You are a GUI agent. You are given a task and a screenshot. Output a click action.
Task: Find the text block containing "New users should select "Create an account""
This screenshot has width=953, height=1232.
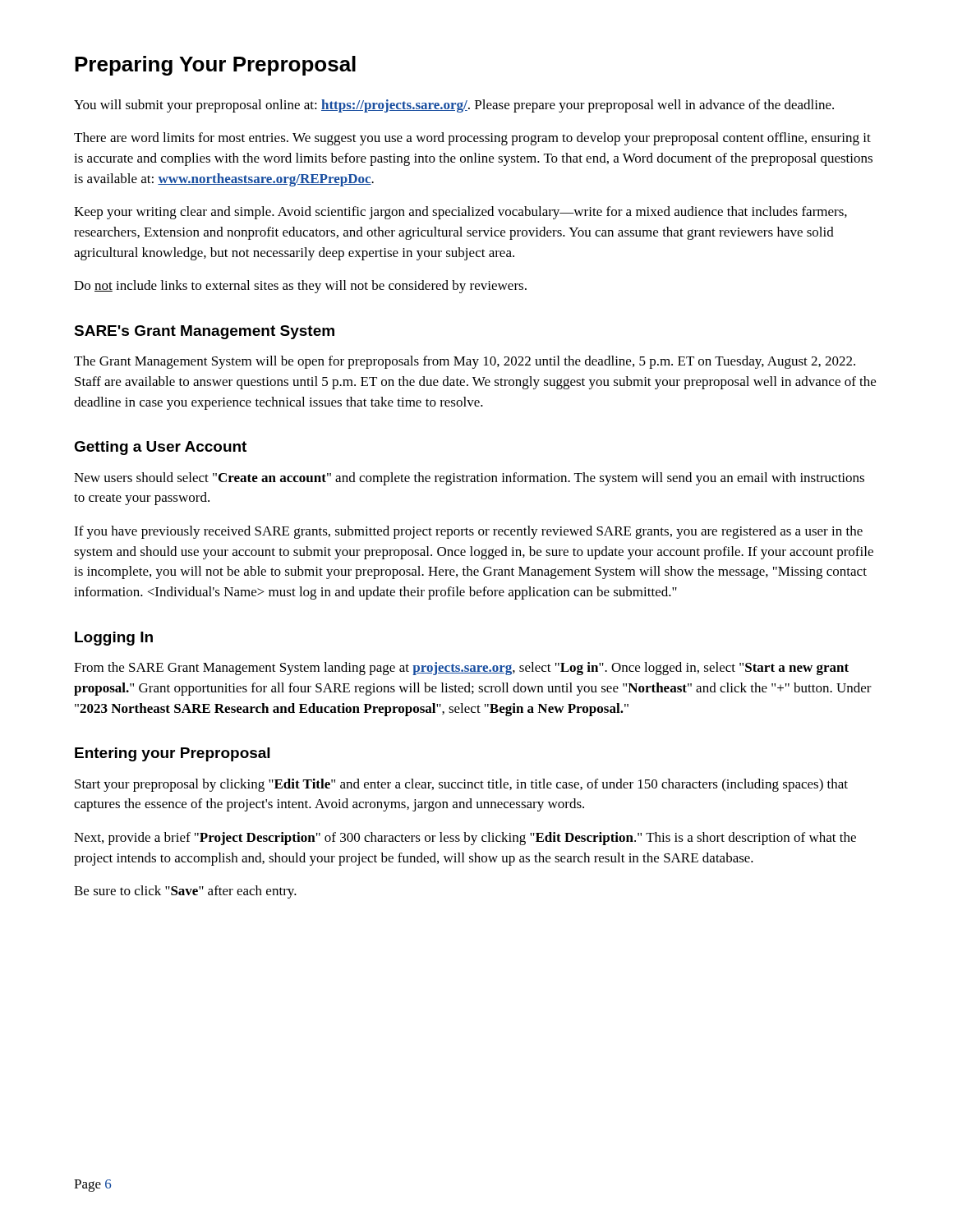coord(469,488)
